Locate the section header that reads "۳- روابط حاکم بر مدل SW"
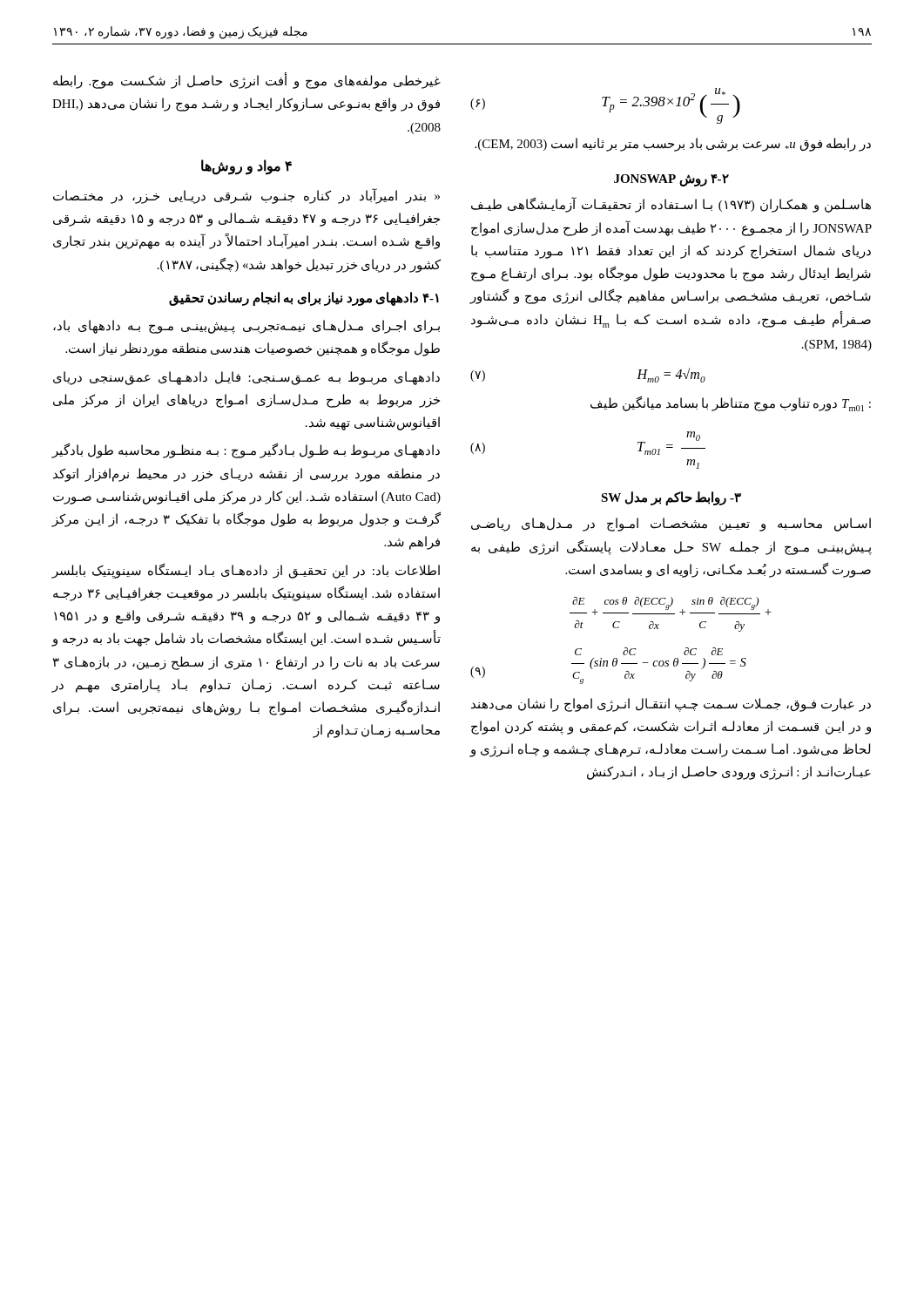This screenshot has width=924, height=1307. point(671,498)
